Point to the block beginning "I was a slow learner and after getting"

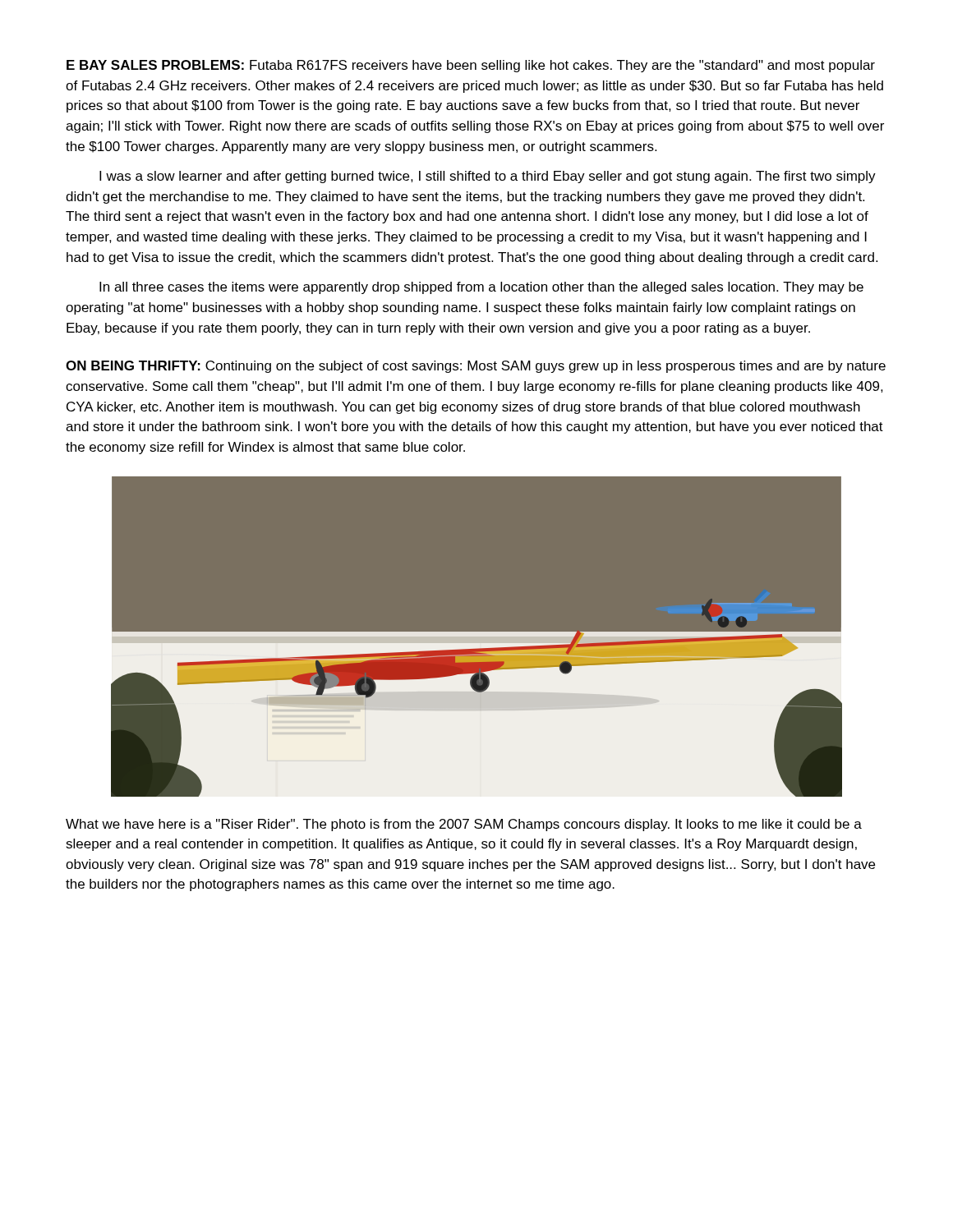472,217
